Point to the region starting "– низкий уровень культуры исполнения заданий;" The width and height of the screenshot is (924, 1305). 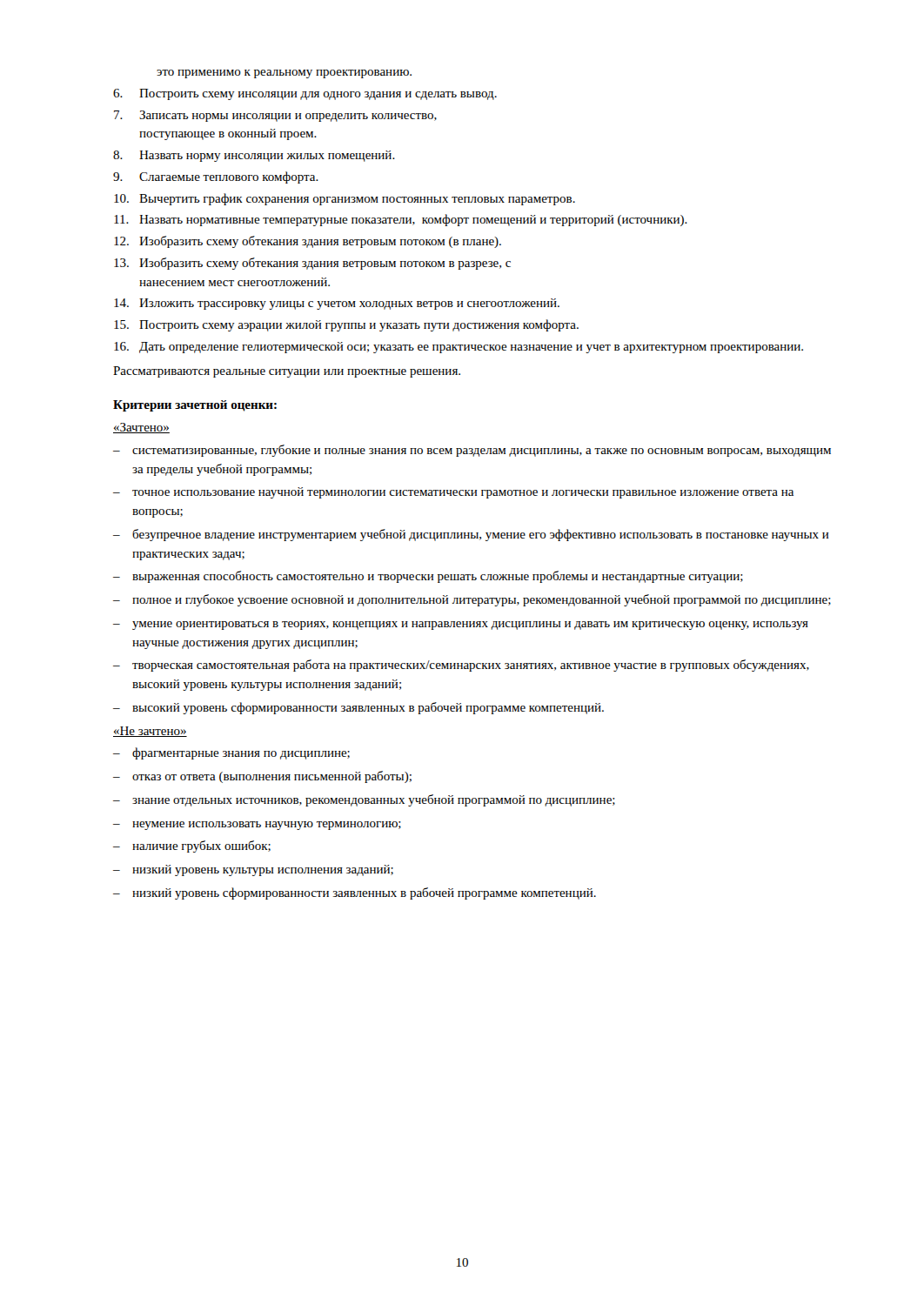click(253, 870)
